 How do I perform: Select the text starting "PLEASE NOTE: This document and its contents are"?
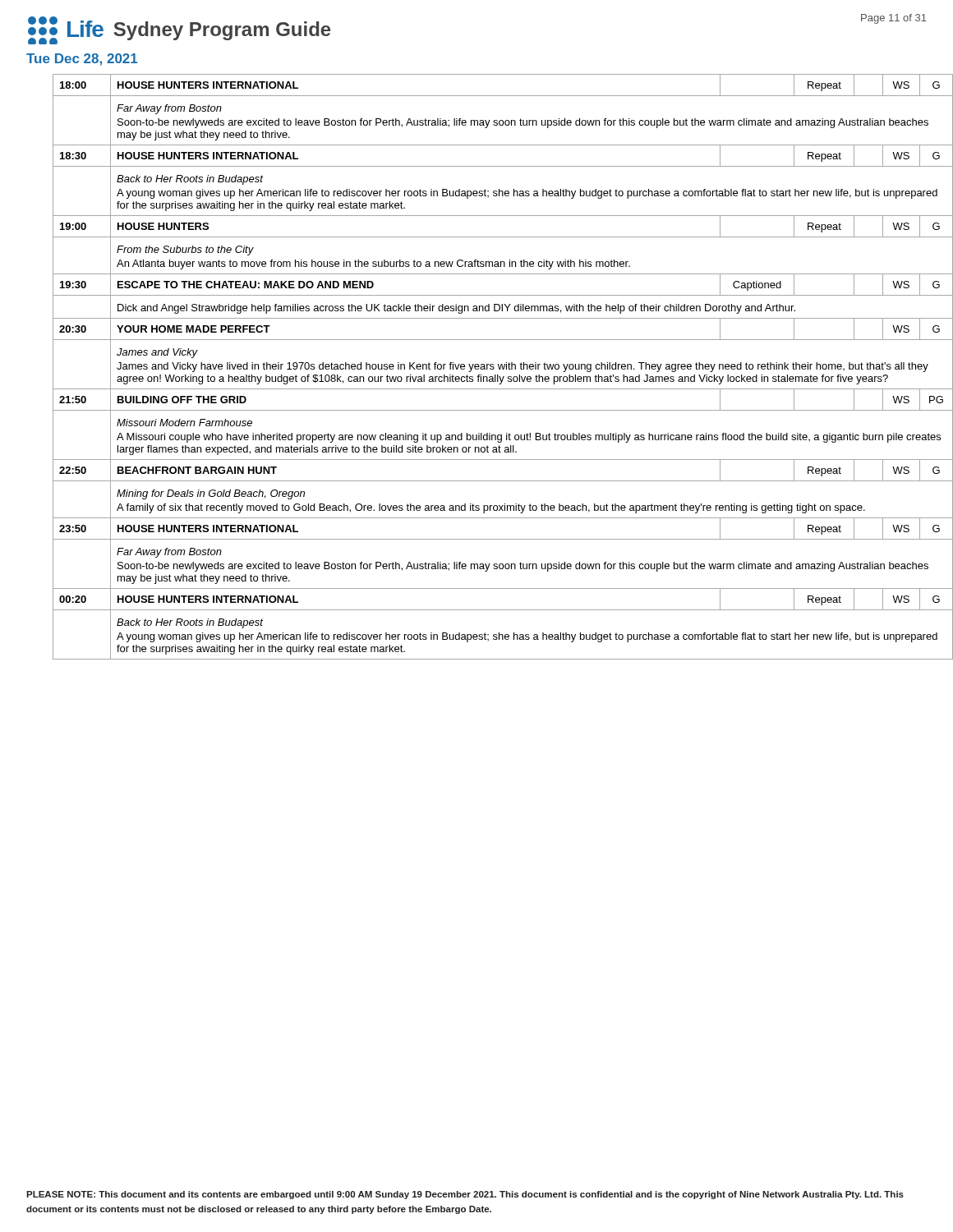(465, 1202)
